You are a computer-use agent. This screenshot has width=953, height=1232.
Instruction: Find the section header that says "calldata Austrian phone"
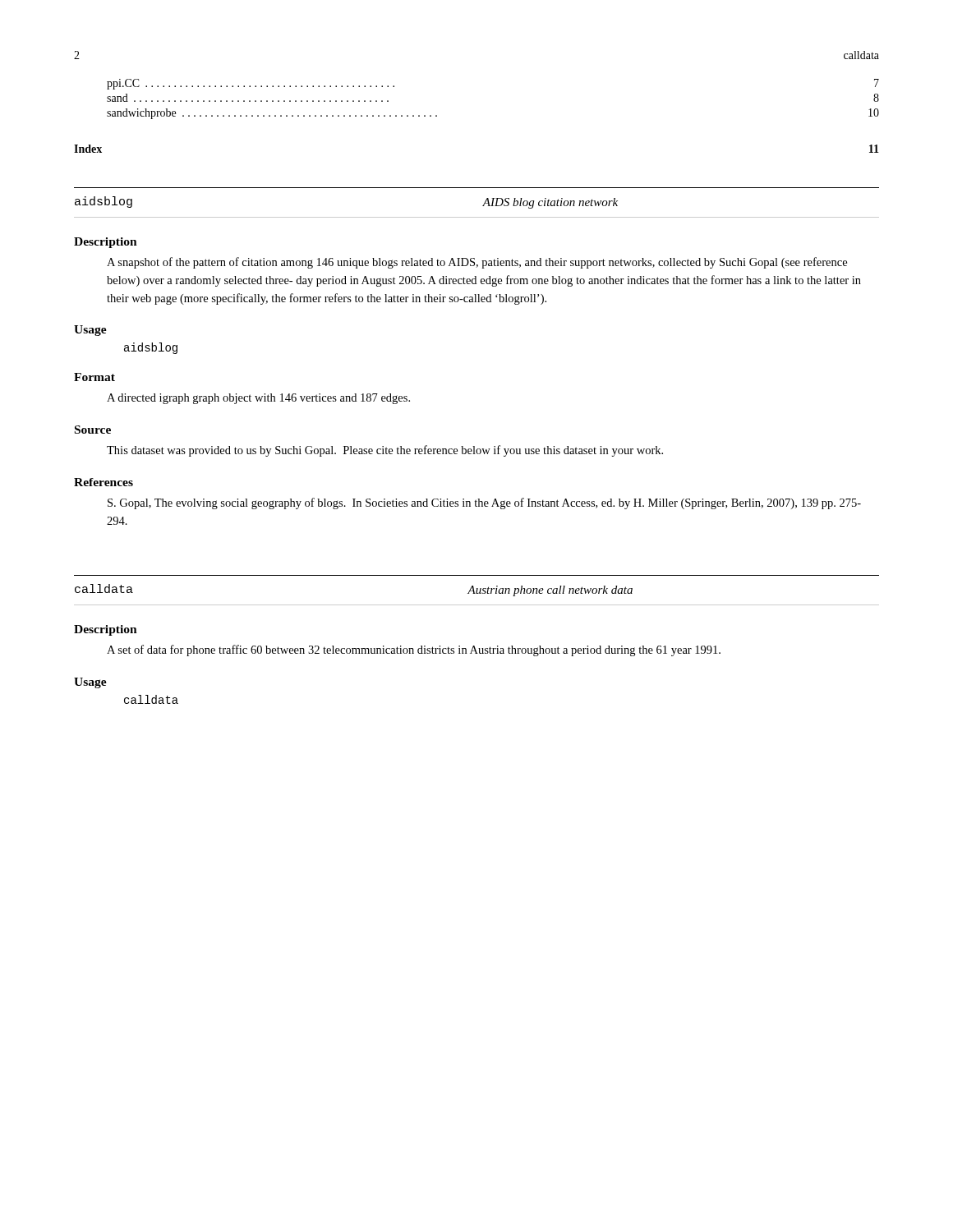[x=476, y=590]
